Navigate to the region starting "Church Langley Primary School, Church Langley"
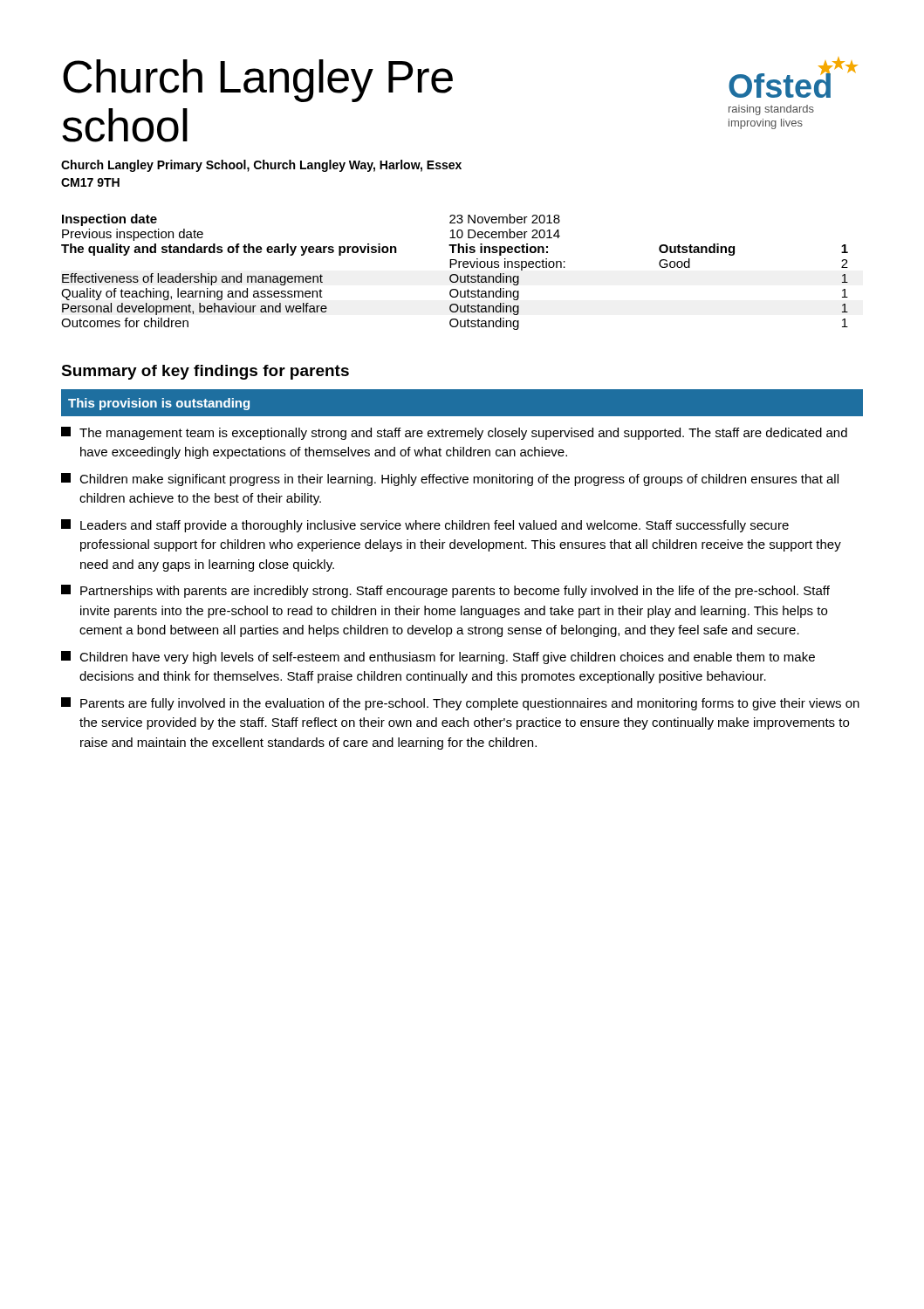Screen dimensions: 1309x924 (261, 174)
